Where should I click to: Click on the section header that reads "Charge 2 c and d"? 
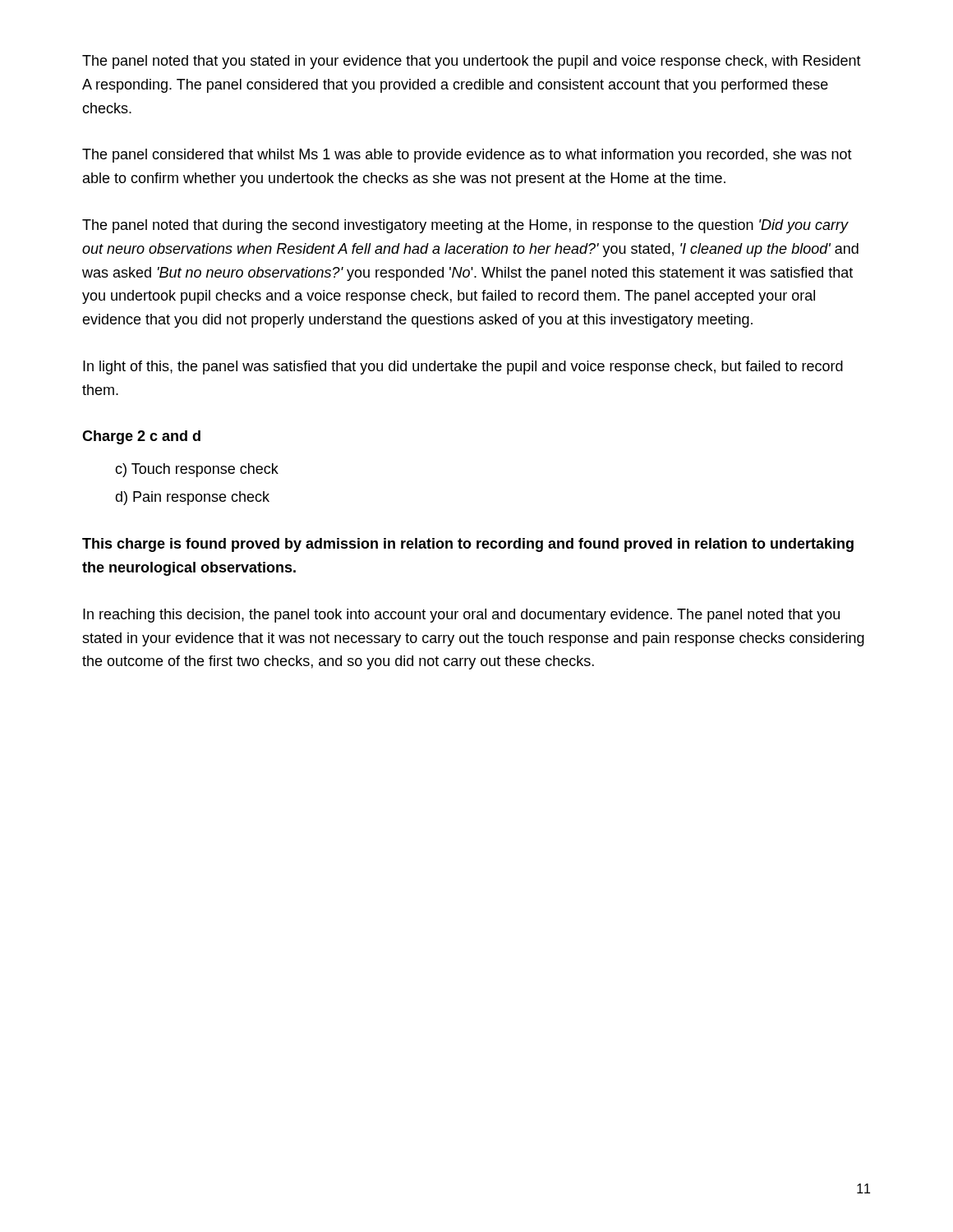pyautogui.click(x=142, y=436)
